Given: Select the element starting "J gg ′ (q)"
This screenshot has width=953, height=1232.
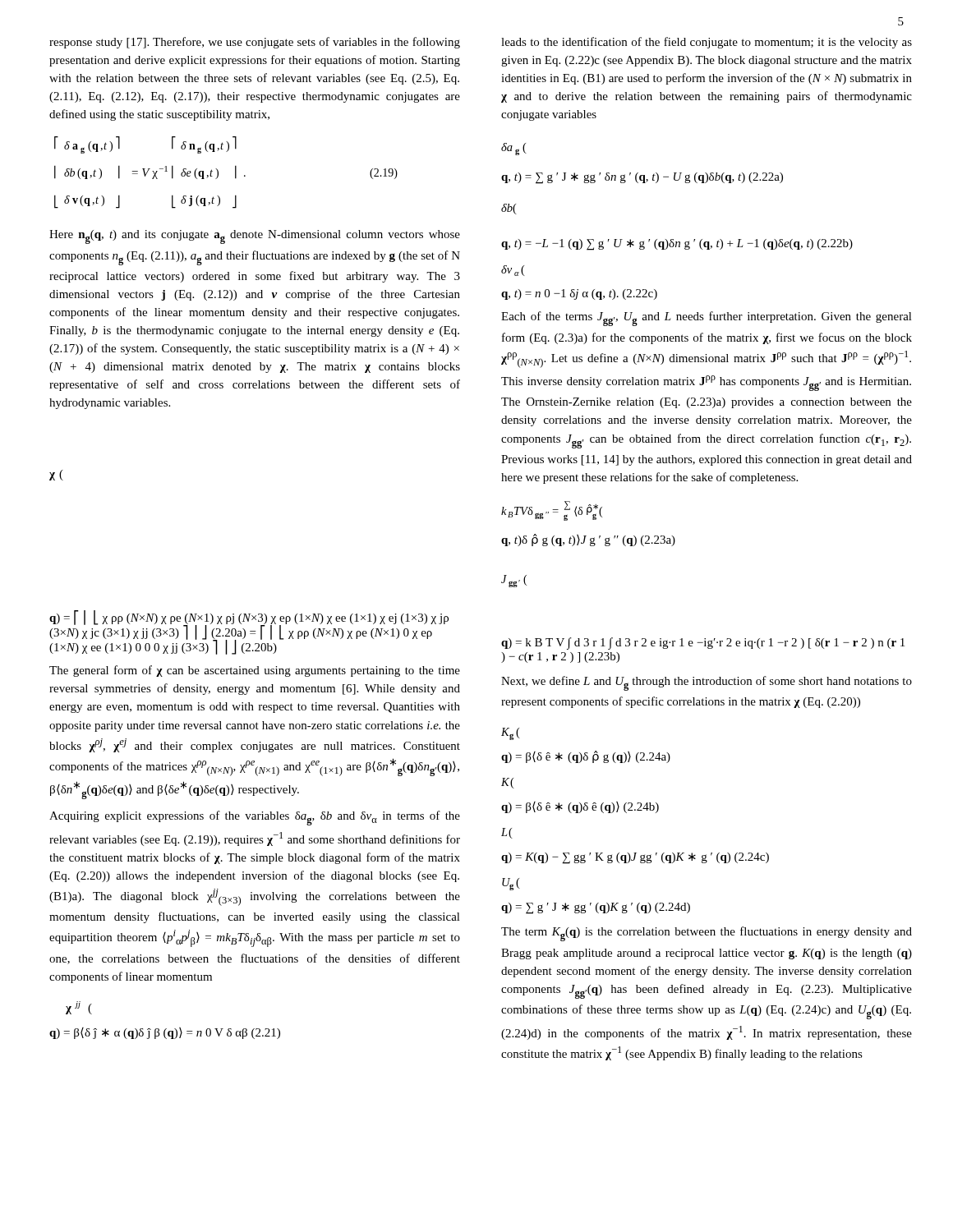Looking at the screenshot, I should click(x=514, y=581).
